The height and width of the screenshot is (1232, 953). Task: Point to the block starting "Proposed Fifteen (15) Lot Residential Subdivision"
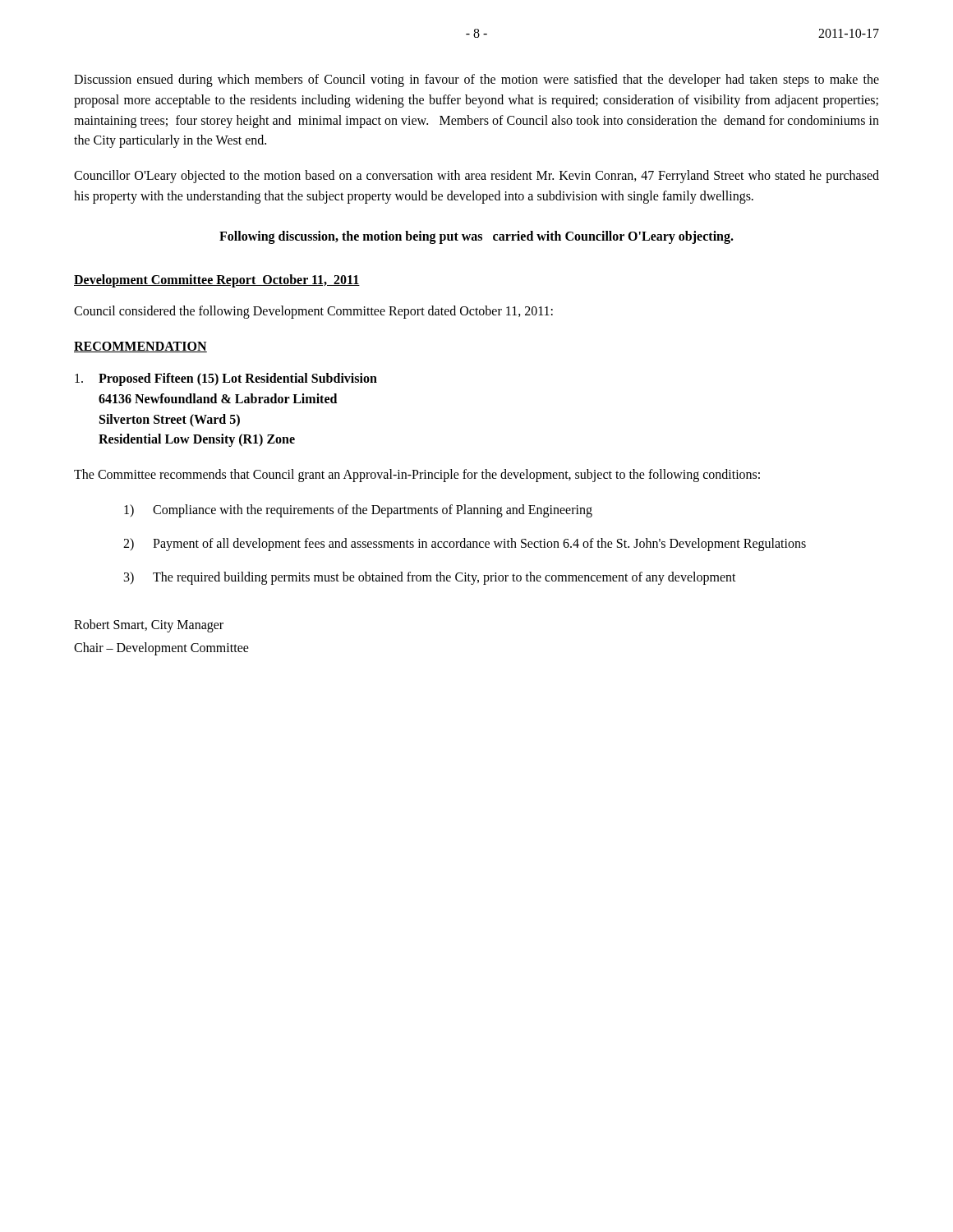click(x=225, y=409)
